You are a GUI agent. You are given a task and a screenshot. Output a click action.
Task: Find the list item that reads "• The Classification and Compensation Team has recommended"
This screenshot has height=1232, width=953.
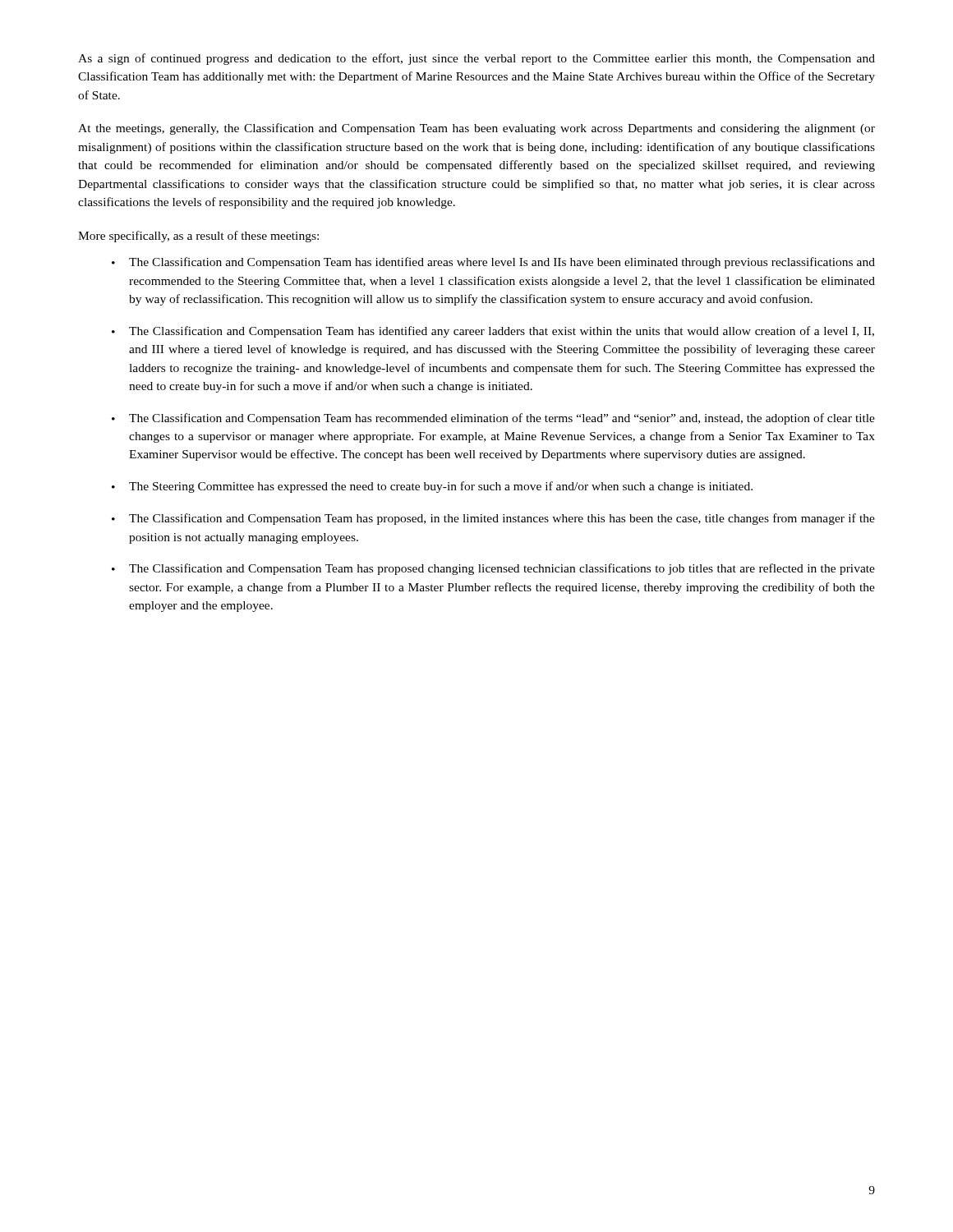[x=493, y=436]
